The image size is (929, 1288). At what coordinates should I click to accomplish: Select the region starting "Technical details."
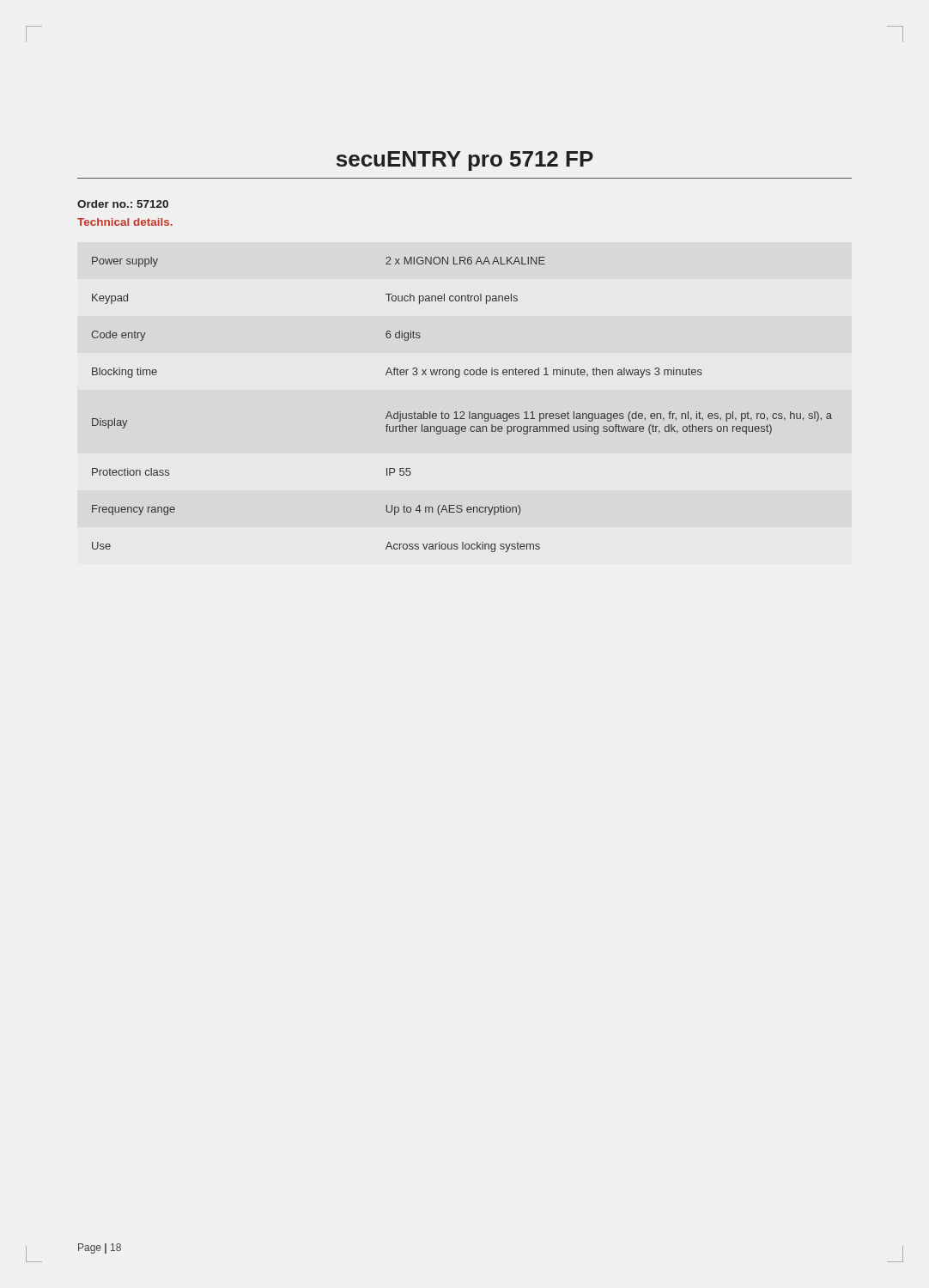pyautogui.click(x=125, y=222)
